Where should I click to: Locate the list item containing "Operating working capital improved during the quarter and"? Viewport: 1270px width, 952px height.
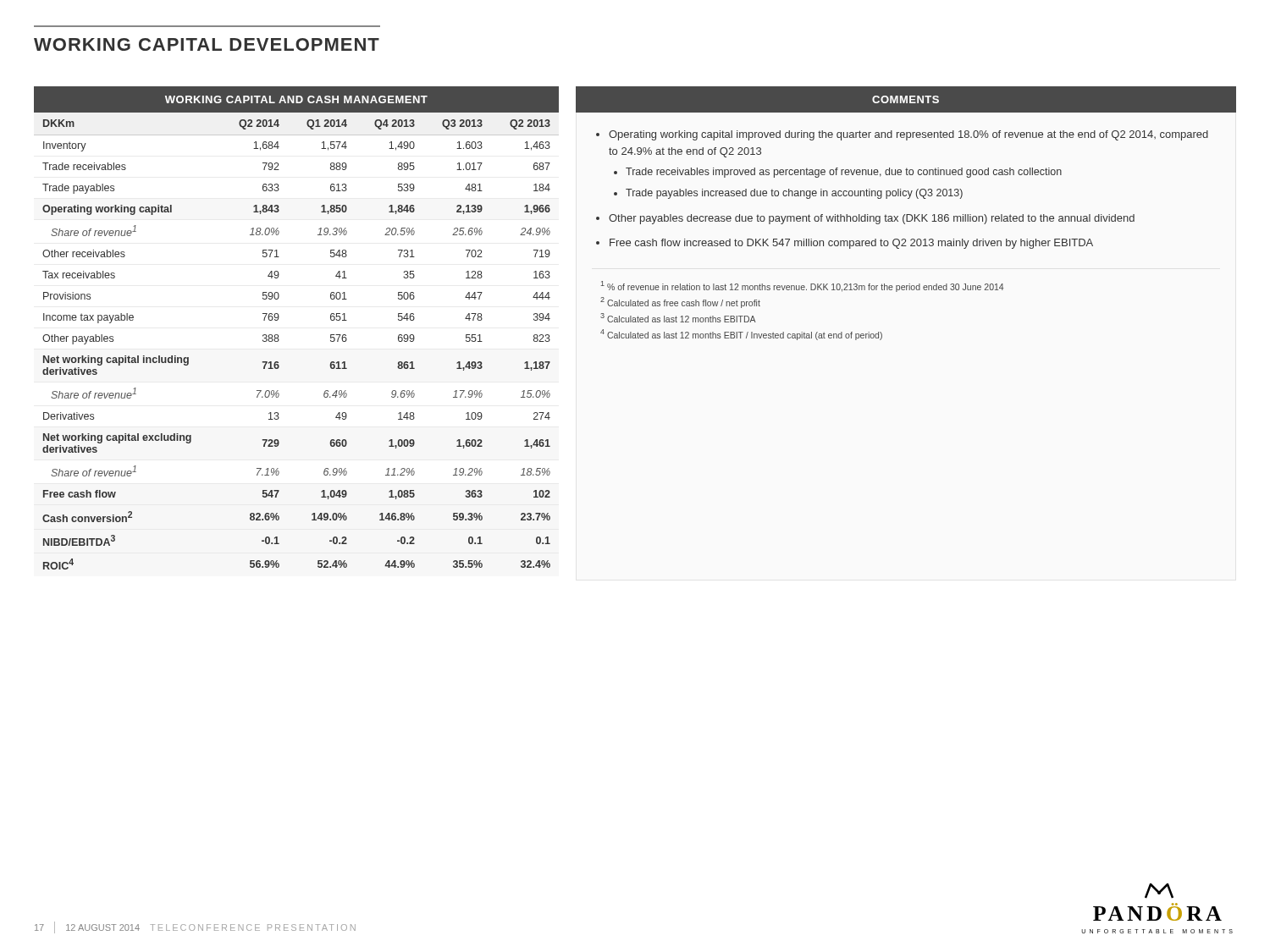click(914, 164)
